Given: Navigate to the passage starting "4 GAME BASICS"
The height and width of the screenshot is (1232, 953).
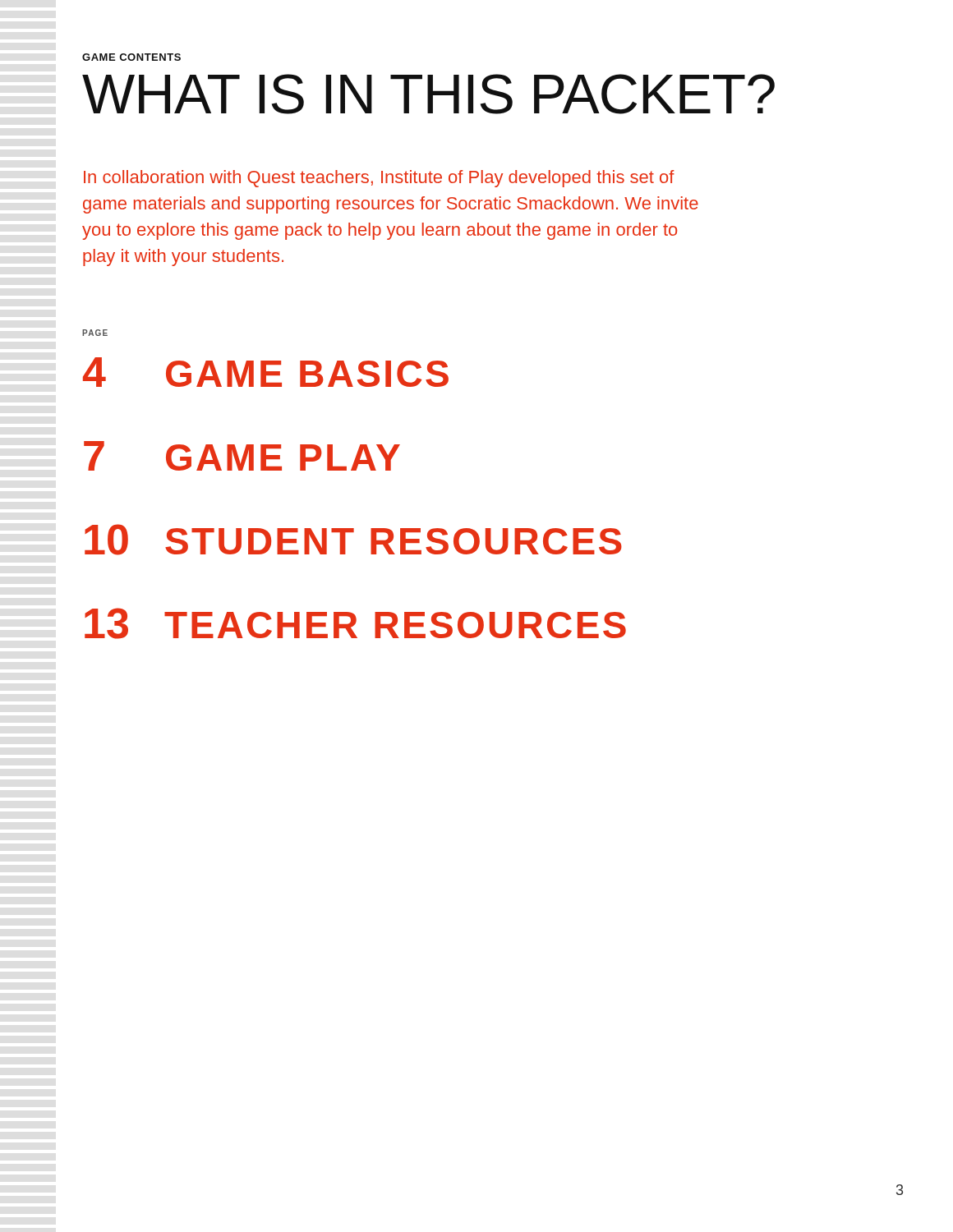Looking at the screenshot, I should (x=267, y=372).
